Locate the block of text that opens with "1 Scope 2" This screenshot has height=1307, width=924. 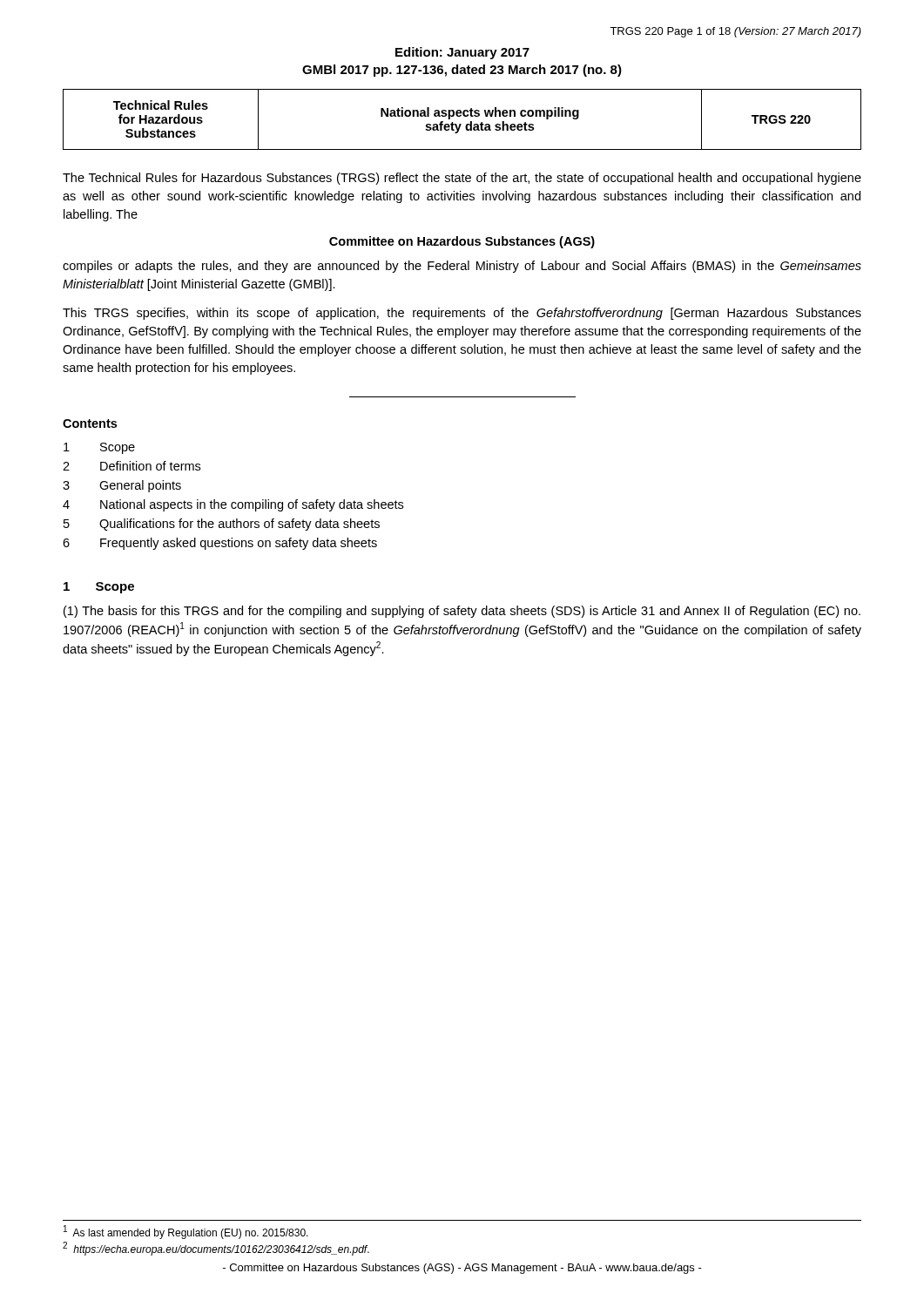(x=99, y=448)
